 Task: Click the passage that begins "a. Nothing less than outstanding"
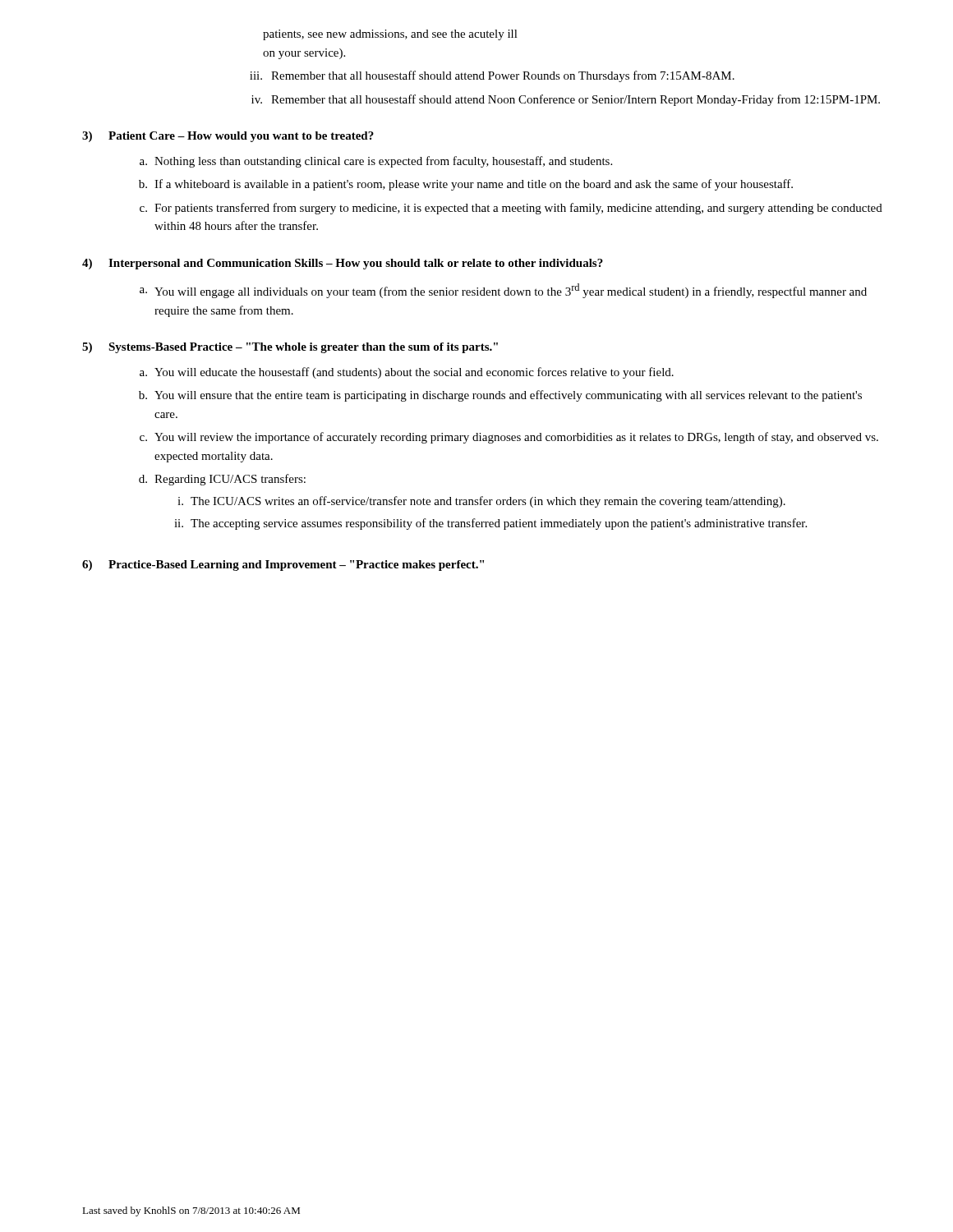497,161
